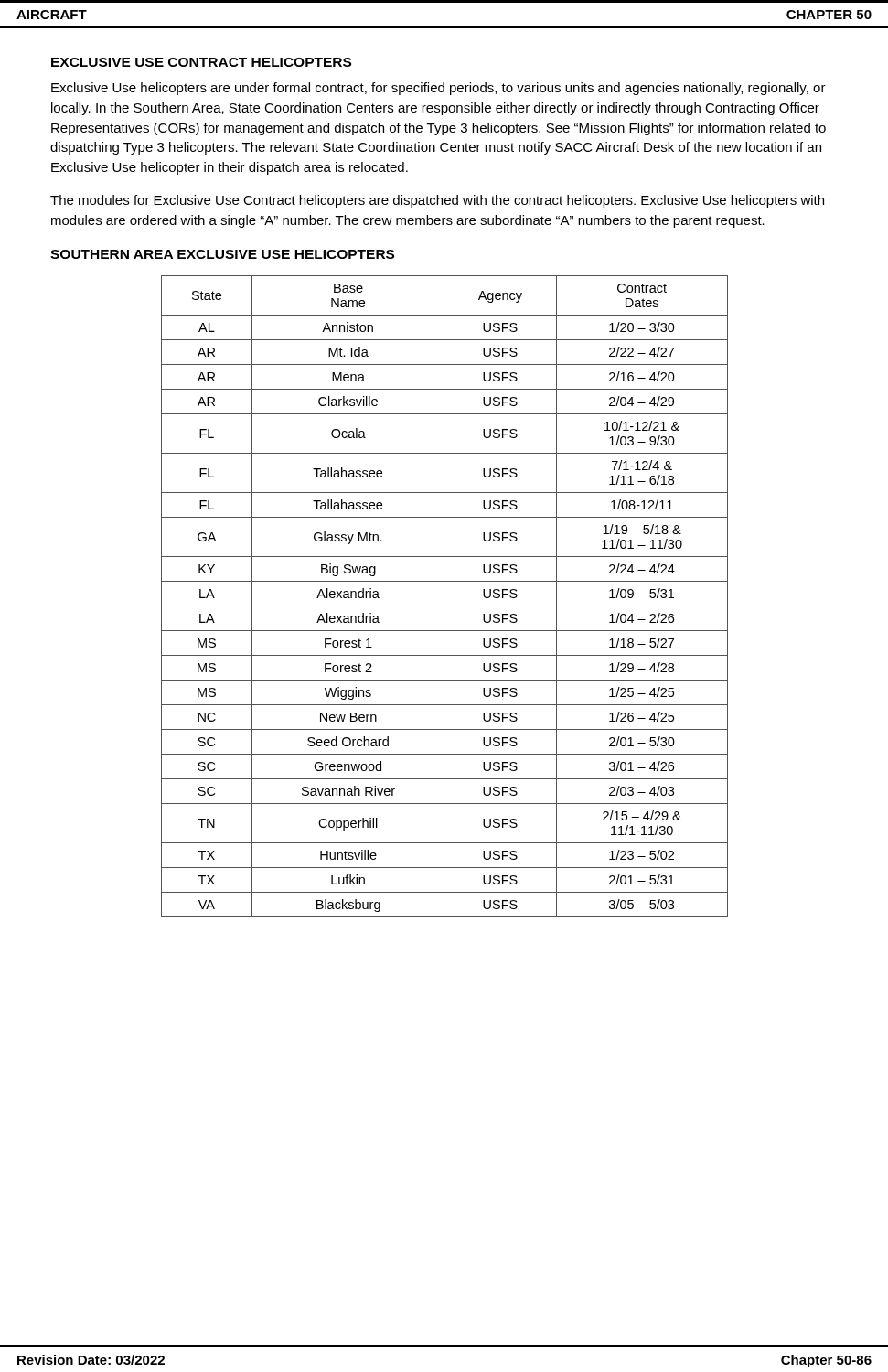
Task: Select the text block that says "Exclusive Use helicopters are under formal"
Action: pyautogui.click(x=438, y=127)
